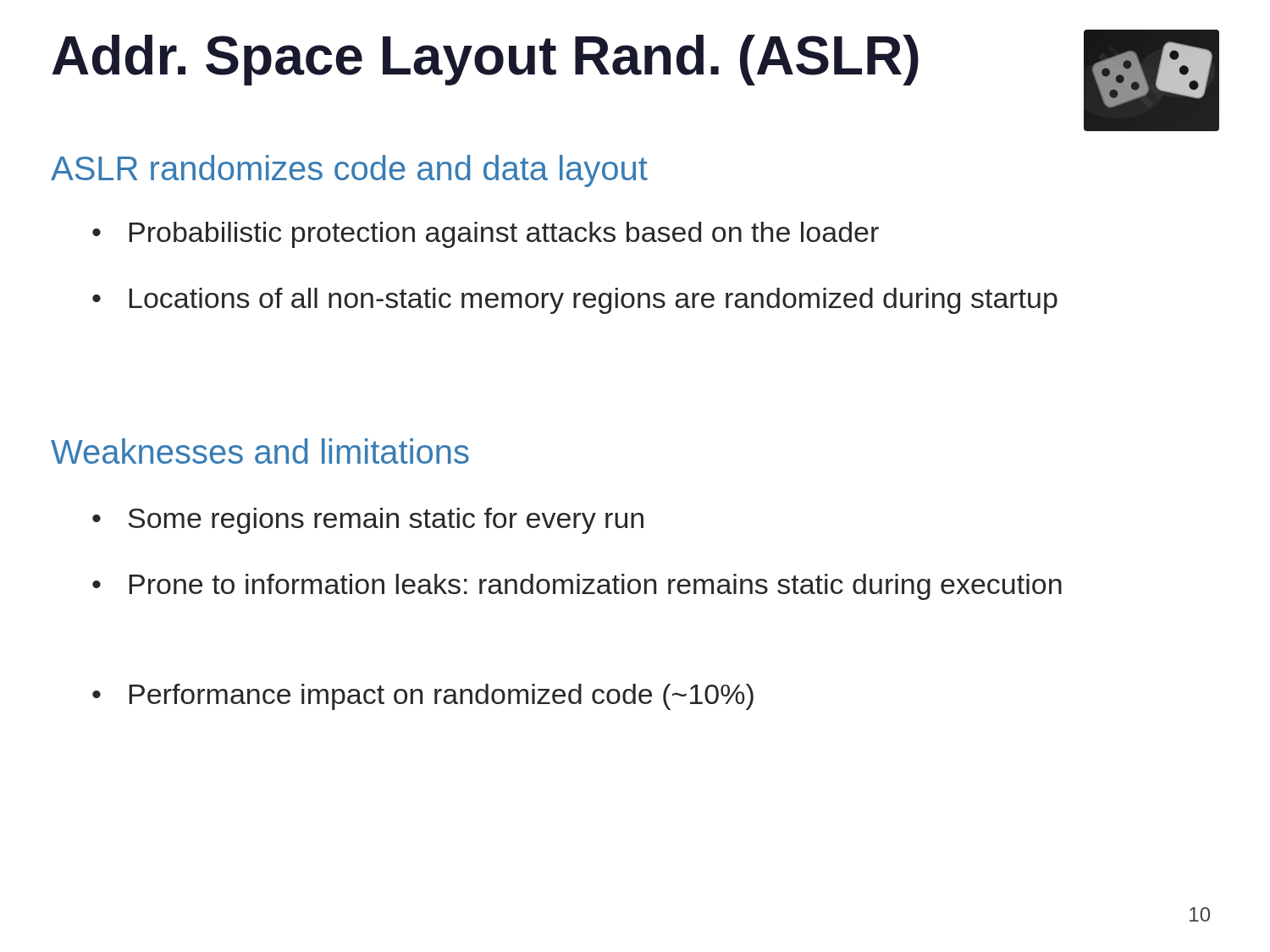Find the photo
The height and width of the screenshot is (952, 1270).
point(1151,80)
